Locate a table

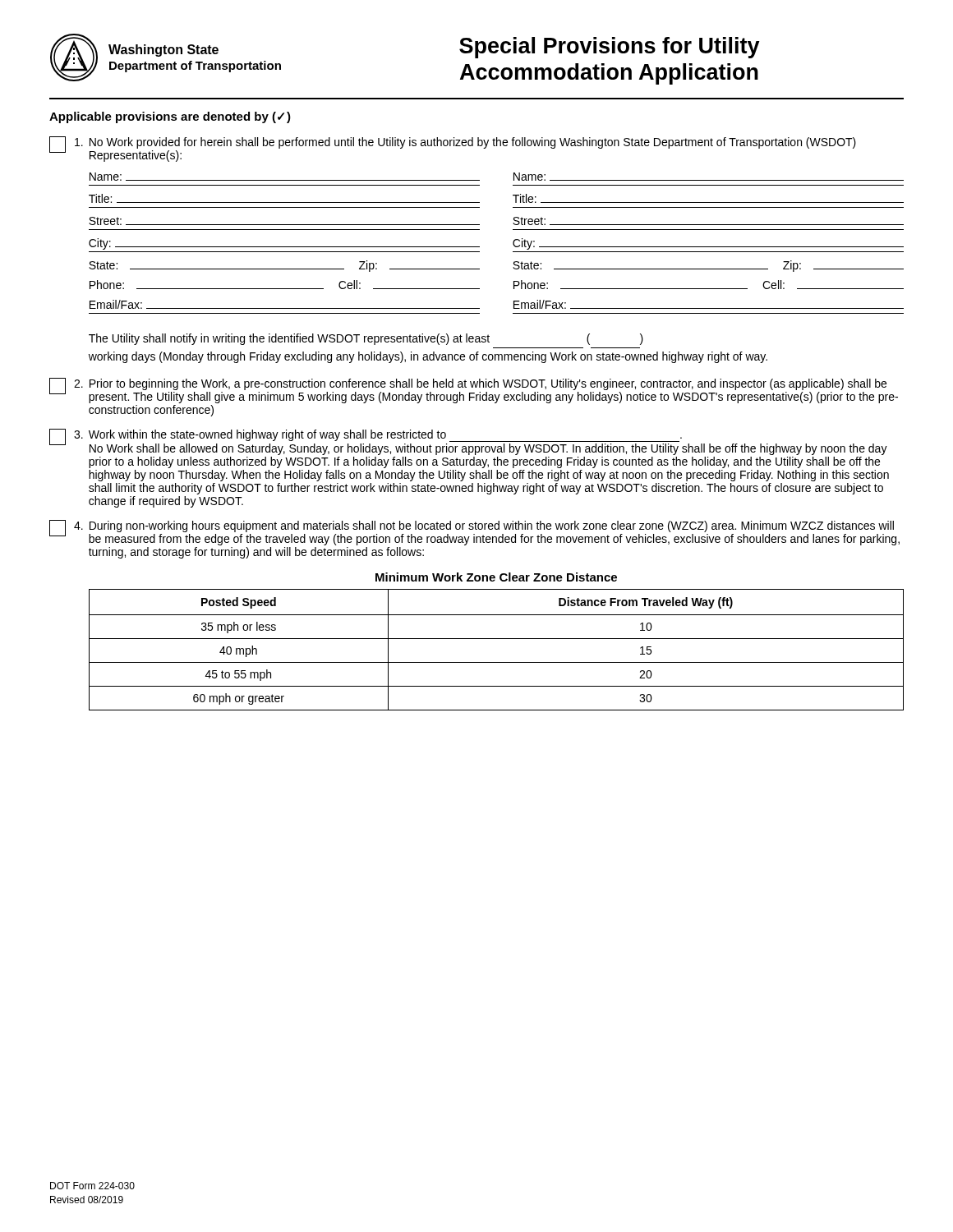pos(496,650)
